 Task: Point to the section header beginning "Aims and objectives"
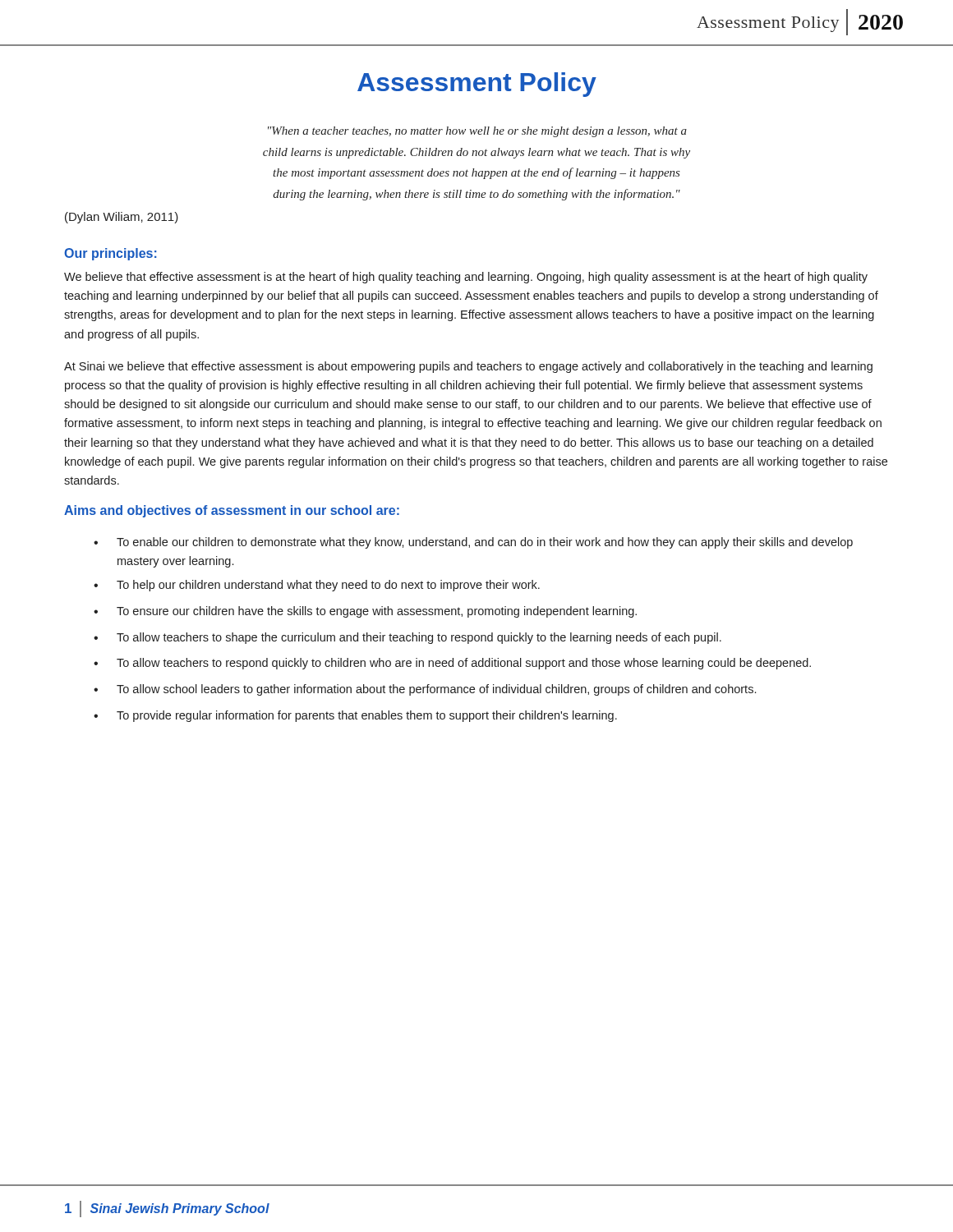pos(232,510)
